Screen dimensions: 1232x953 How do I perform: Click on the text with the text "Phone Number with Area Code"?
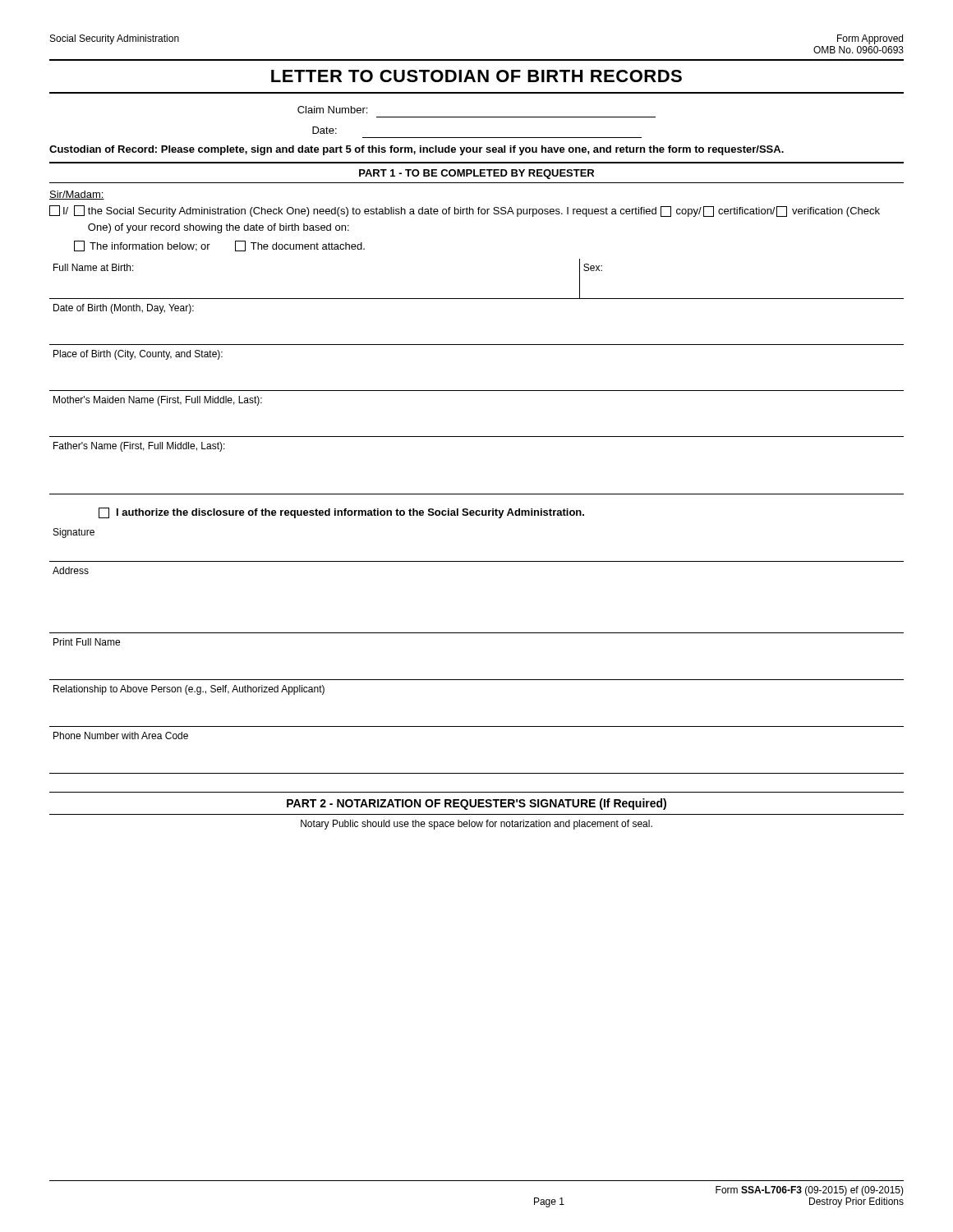tap(121, 736)
